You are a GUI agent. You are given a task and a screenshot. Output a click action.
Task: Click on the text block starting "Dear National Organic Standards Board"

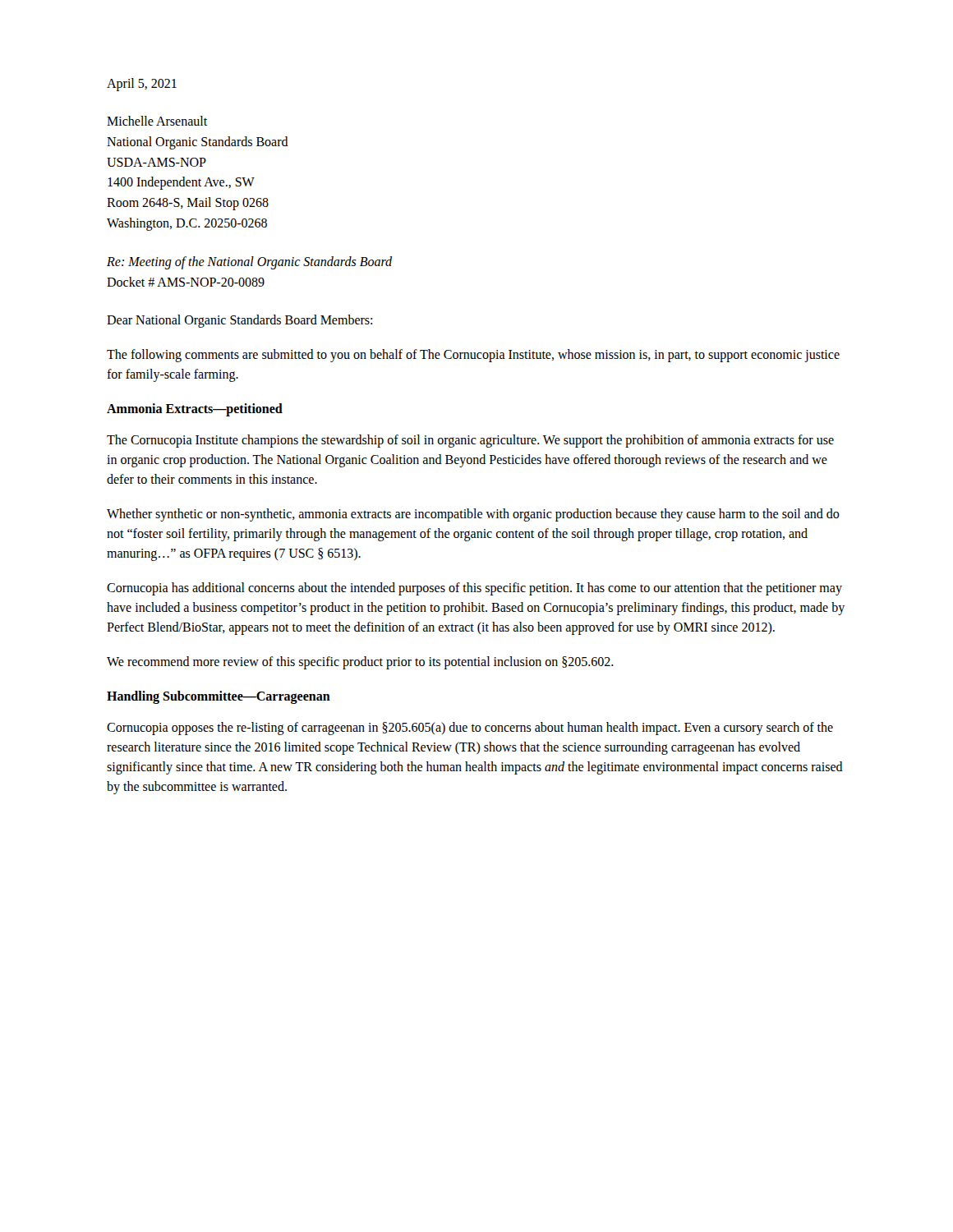click(240, 320)
